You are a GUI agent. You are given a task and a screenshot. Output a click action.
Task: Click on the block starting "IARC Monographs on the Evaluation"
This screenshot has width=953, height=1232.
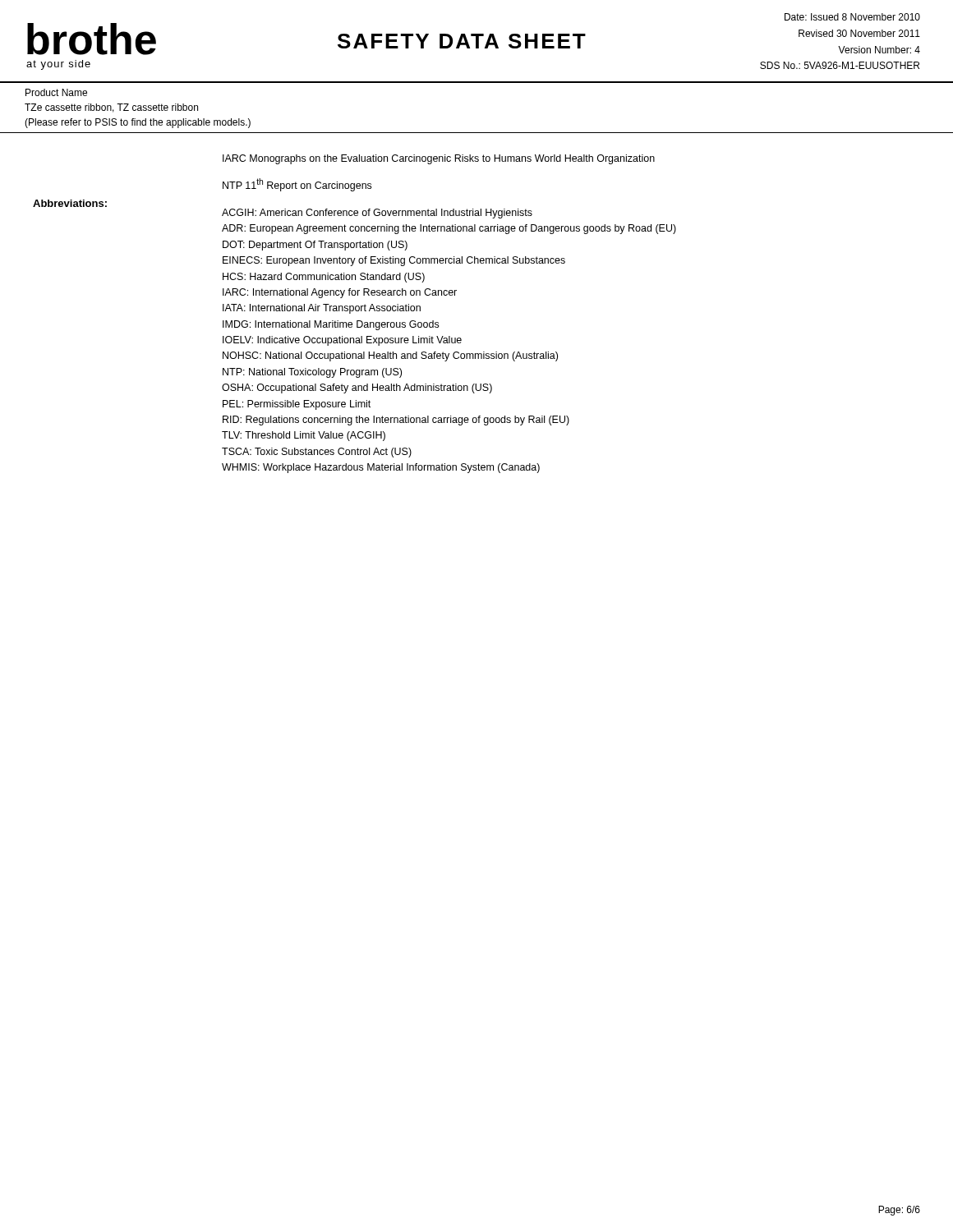tap(438, 159)
